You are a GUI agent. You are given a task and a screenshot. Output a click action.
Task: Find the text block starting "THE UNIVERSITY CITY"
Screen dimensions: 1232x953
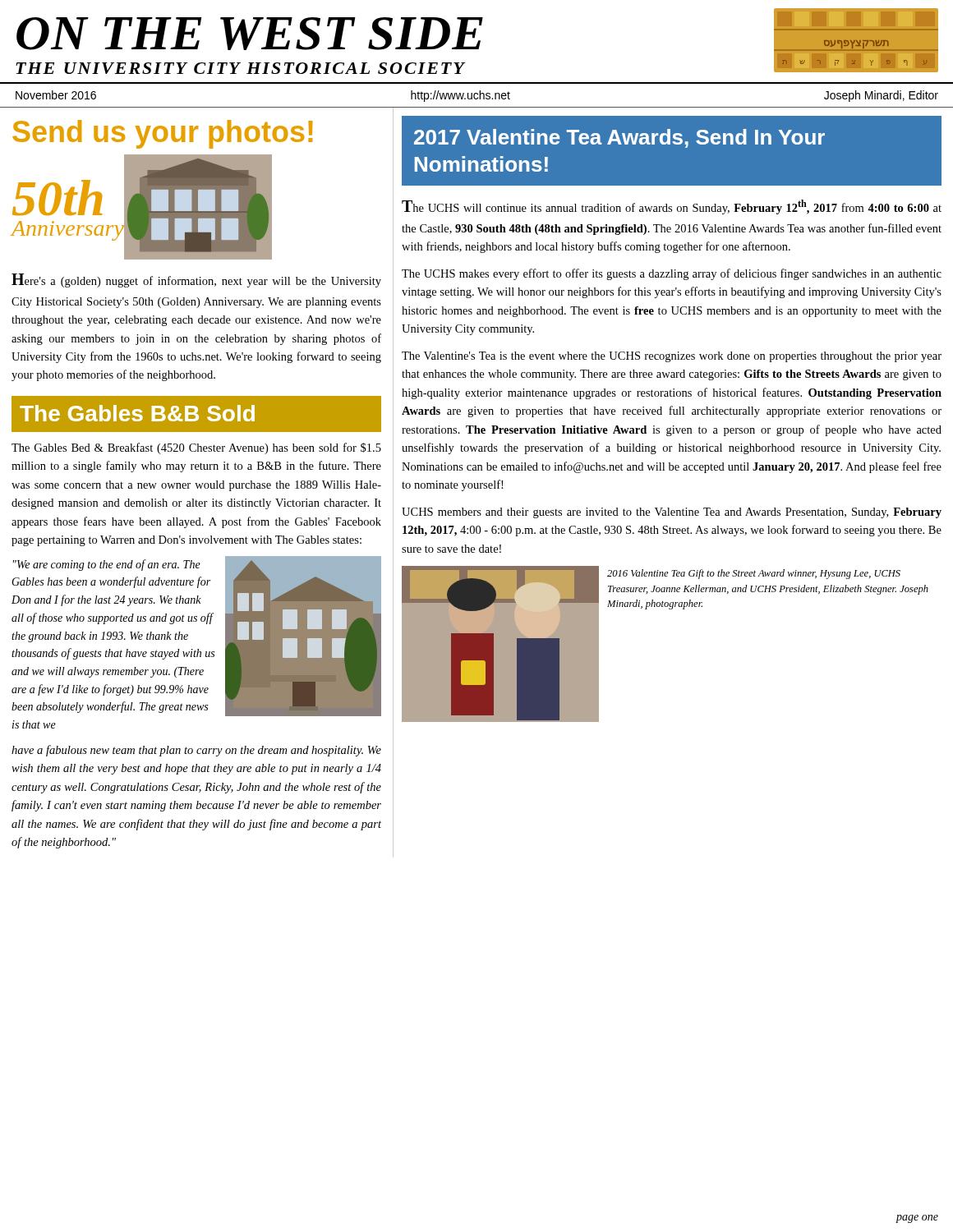240,68
